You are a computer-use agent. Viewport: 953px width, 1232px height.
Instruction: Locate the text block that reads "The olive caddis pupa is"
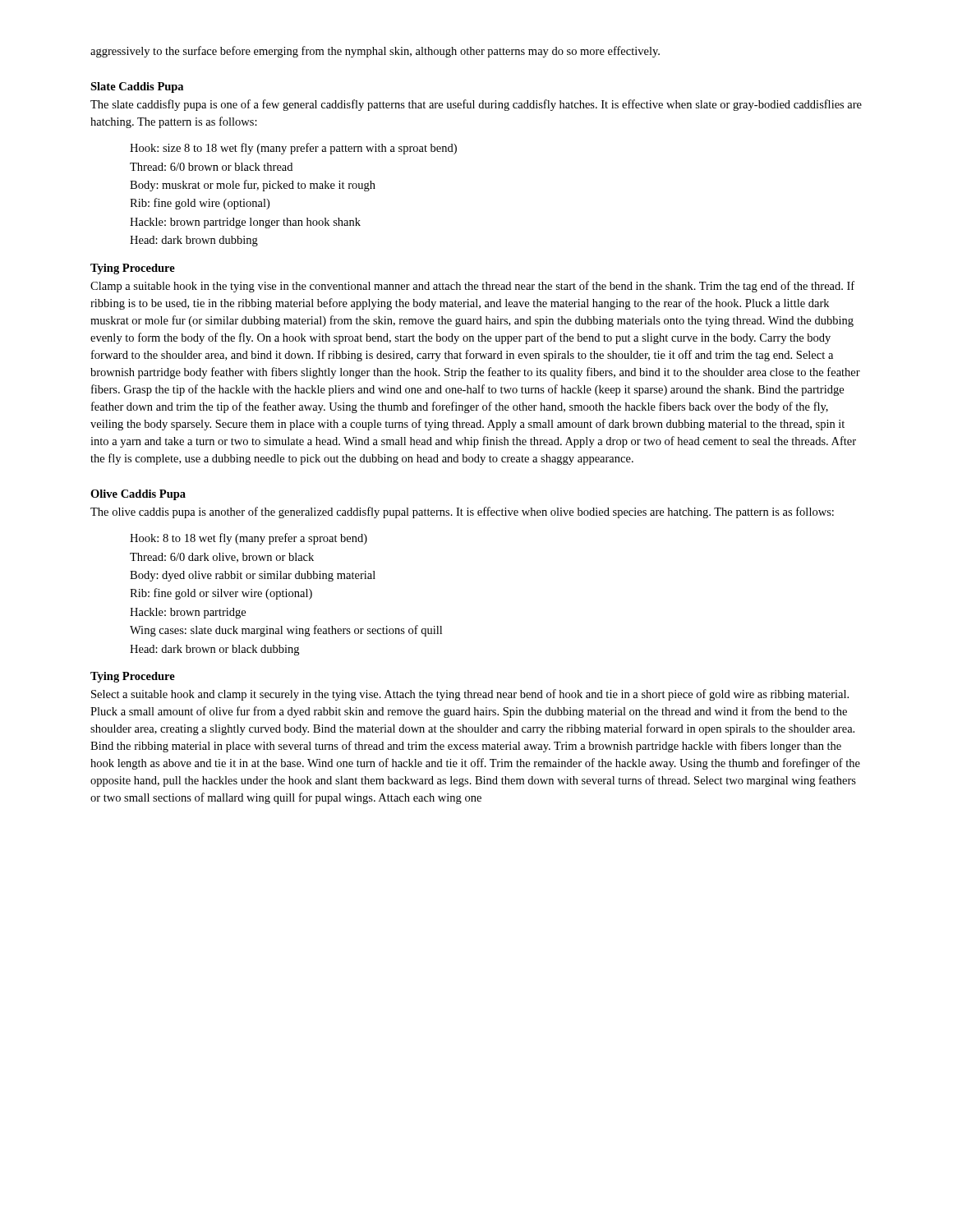click(476, 512)
